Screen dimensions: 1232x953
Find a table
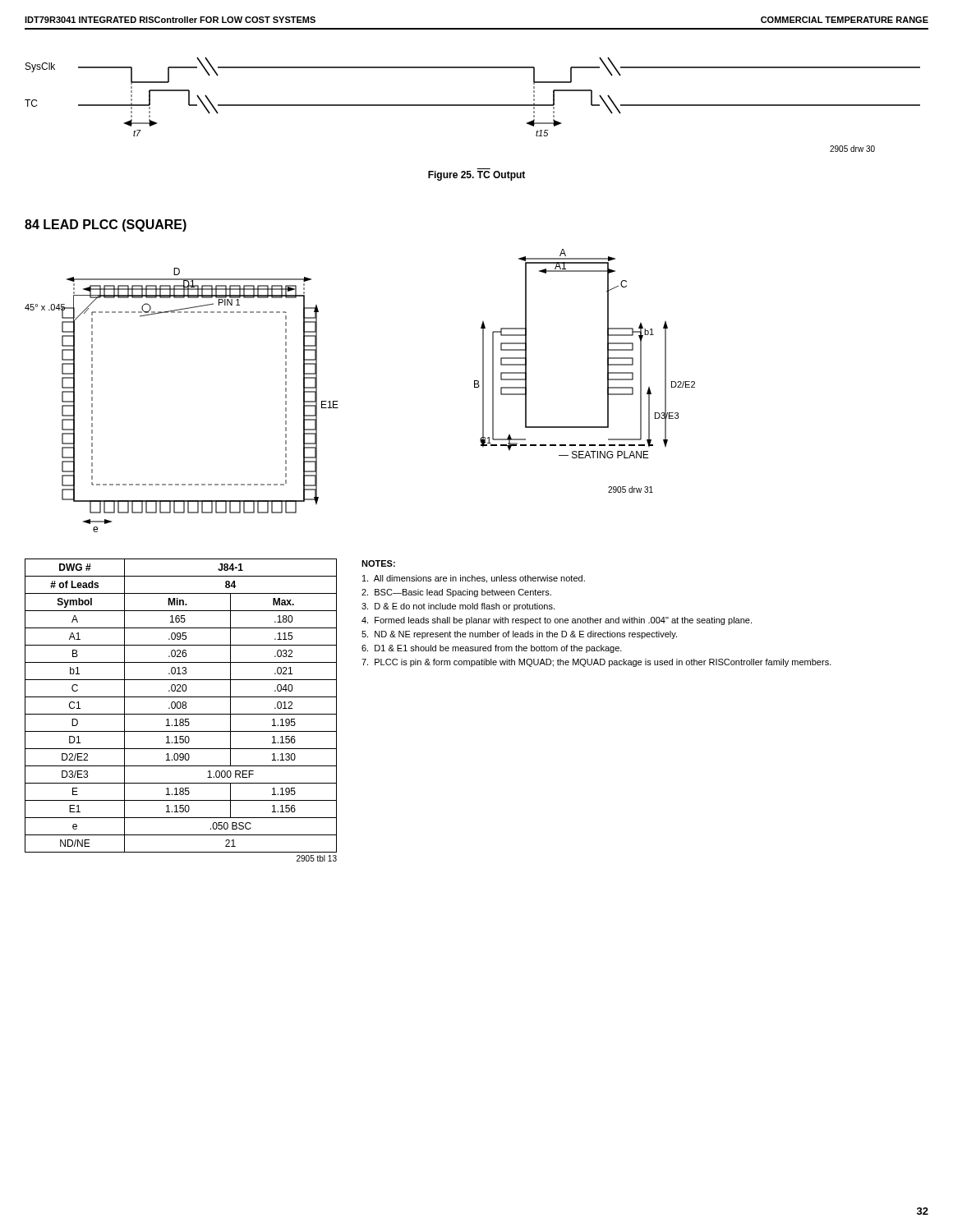(181, 711)
